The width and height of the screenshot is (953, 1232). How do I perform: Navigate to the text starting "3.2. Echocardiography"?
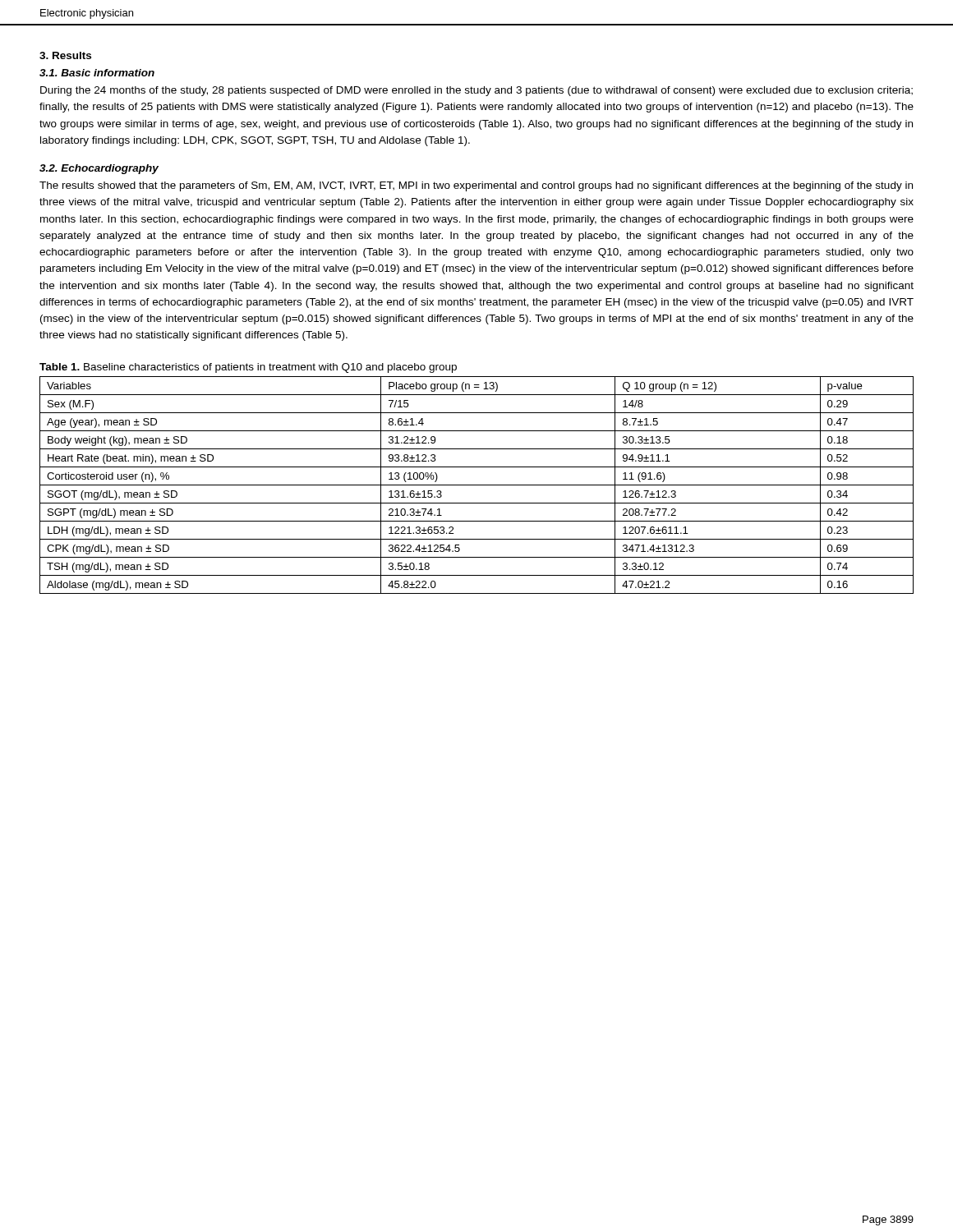coord(99,168)
